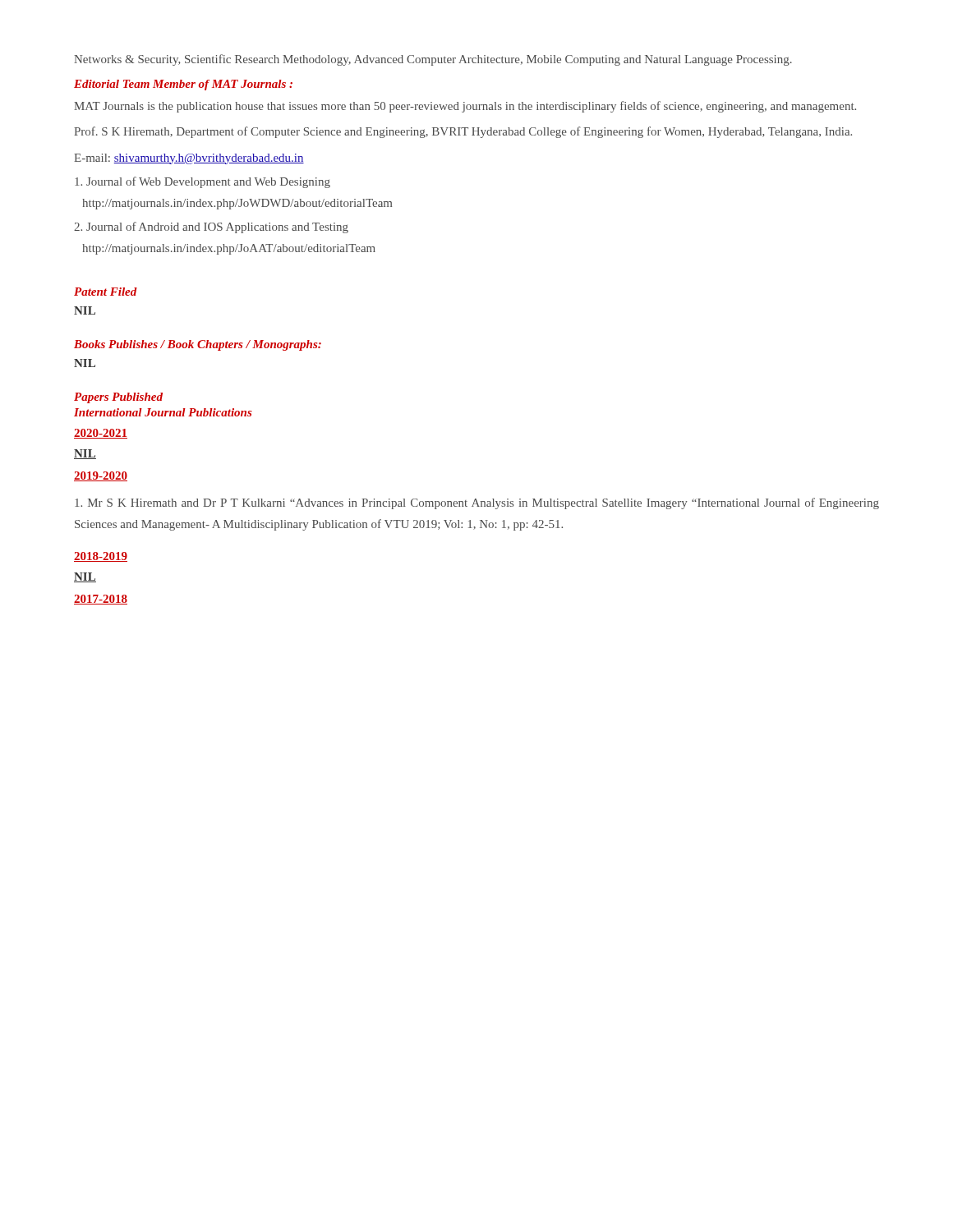Image resolution: width=953 pixels, height=1232 pixels.
Task: Point to the region starting "Mr S K Hiremath and"
Action: pyautogui.click(x=476, y=513)
